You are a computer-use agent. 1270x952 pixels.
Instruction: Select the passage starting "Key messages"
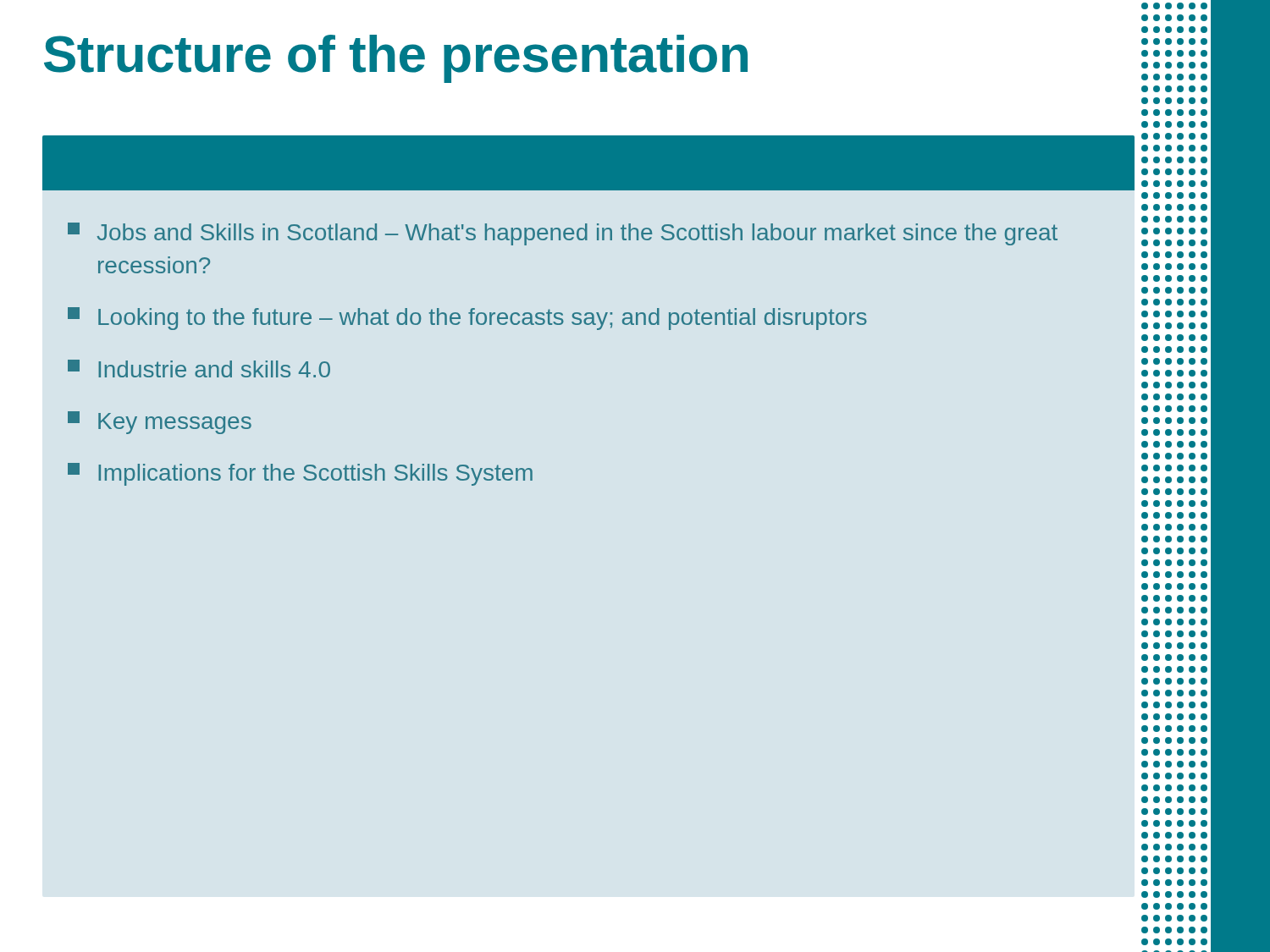(160, 423)
